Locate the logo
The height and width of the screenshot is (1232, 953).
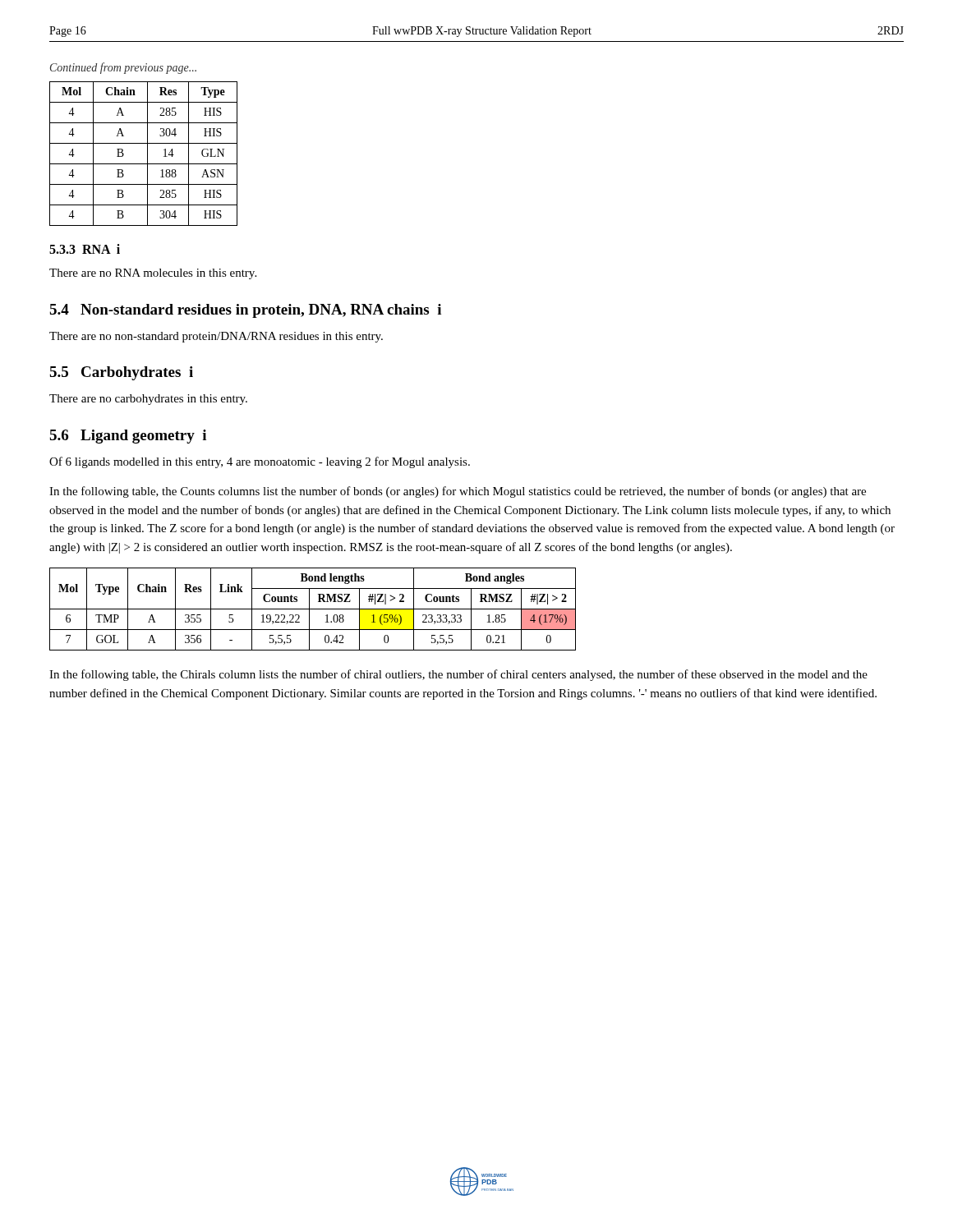click(x=476, y=1183)
